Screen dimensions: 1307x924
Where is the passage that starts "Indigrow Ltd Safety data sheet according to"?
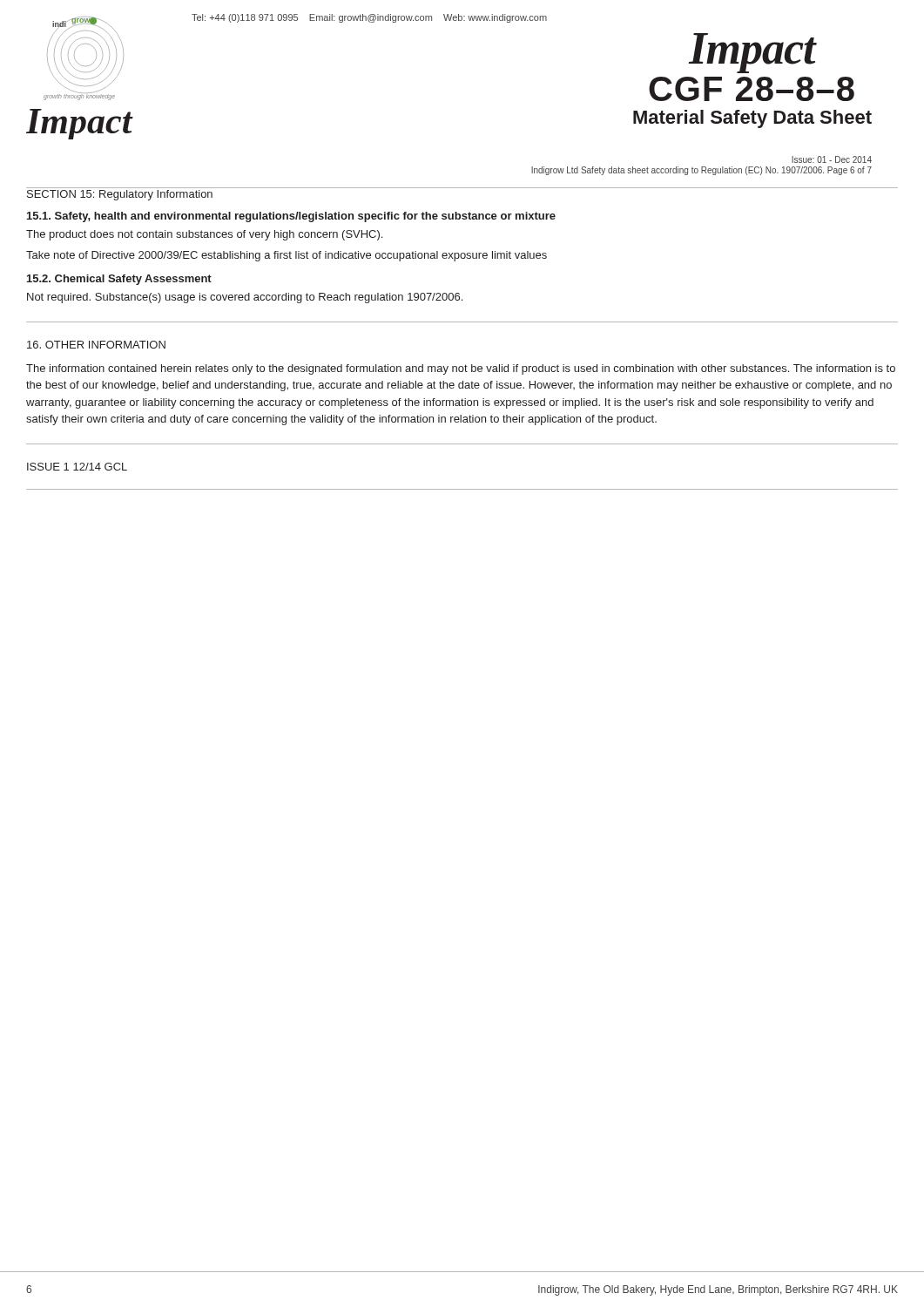[x=701, y=170]
